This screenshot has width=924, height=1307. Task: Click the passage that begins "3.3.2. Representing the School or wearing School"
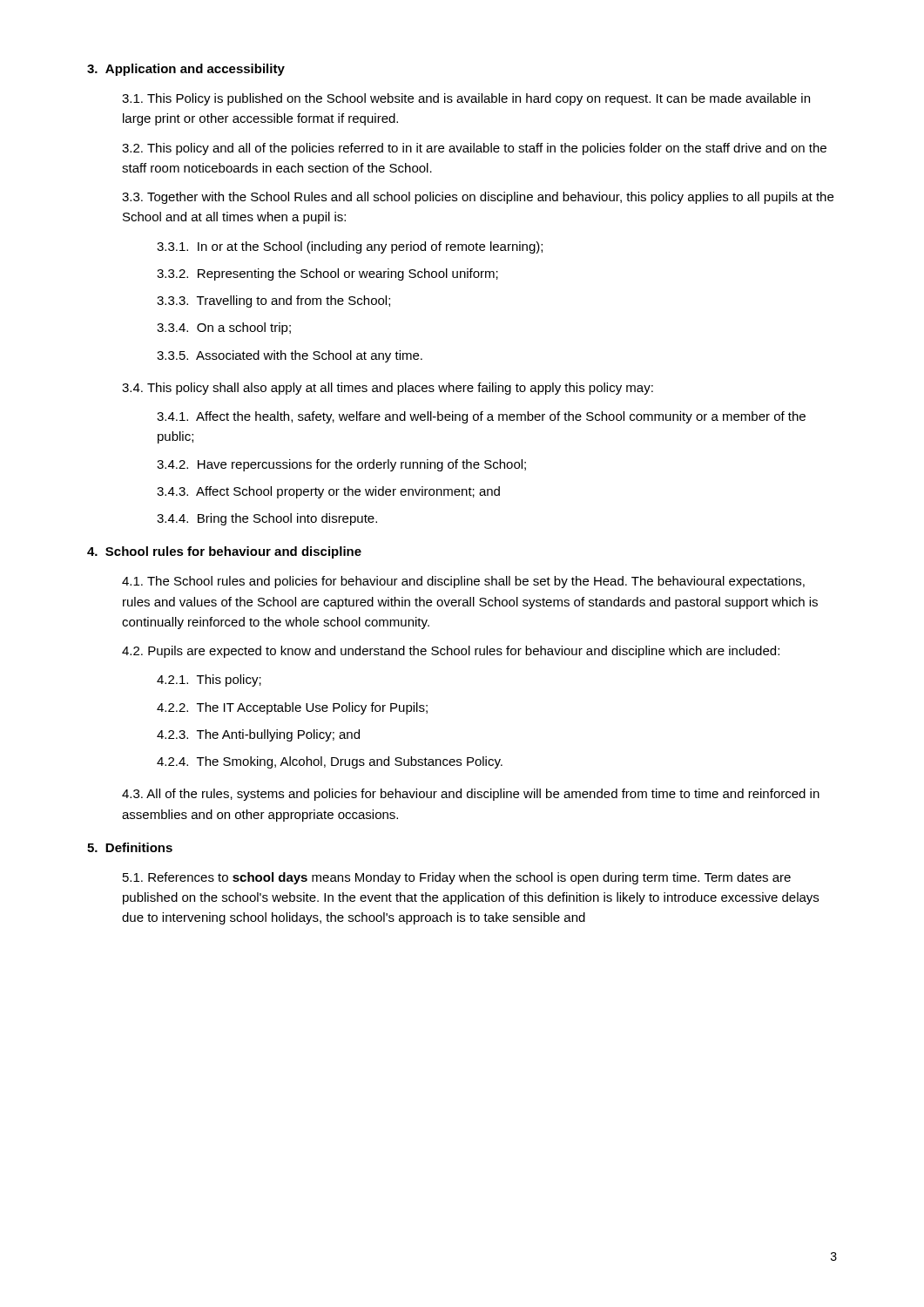pos(328,273)
